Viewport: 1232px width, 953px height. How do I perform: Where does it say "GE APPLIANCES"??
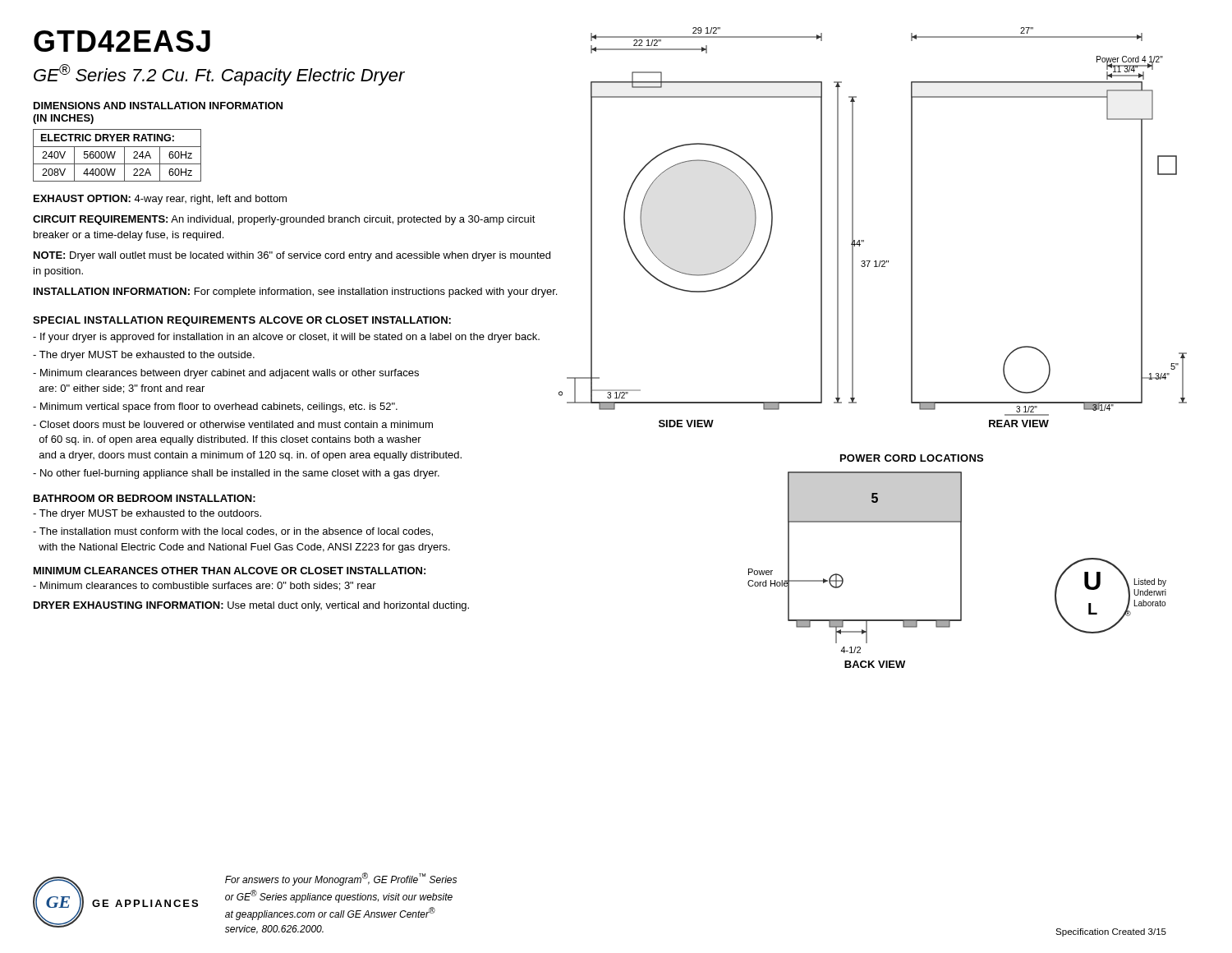(146, 903)
